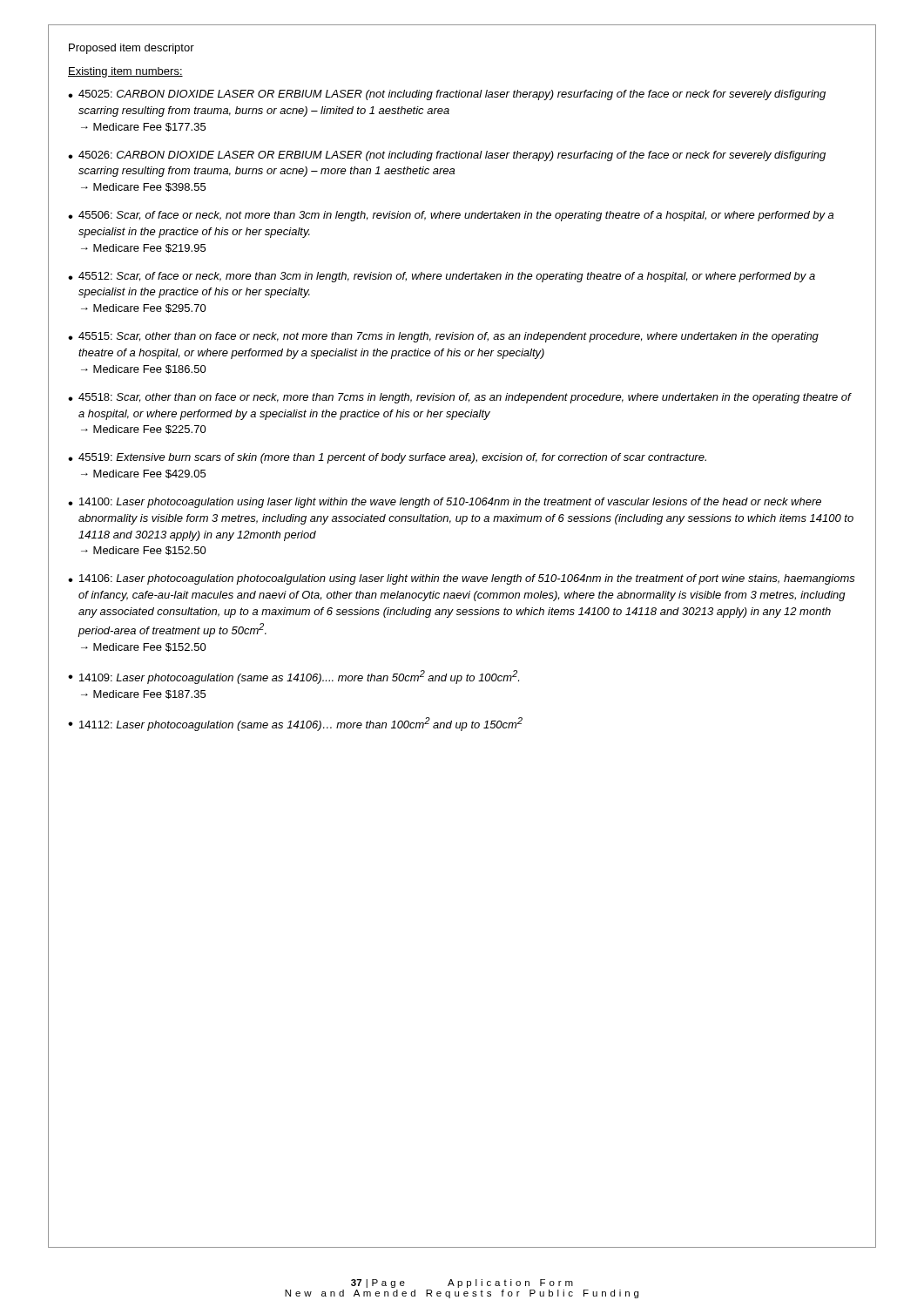Find the text block starting "• 45519: Extensive burn scars"
Image resolution: width=924 pixels, height=1307 pixels.
pos(462,466)
